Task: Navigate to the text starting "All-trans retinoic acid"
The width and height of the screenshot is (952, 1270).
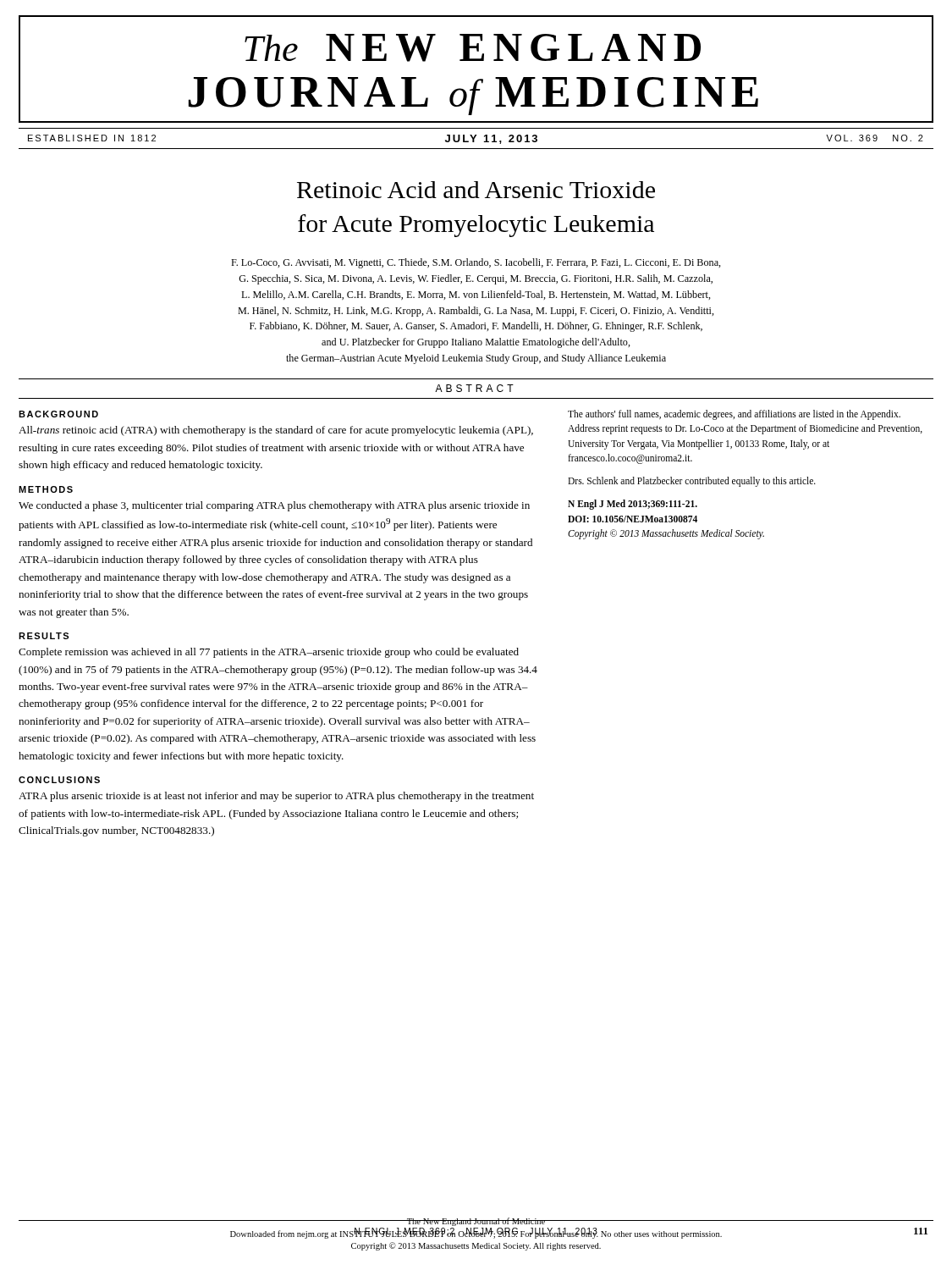Action: click(x=276, y=447)
